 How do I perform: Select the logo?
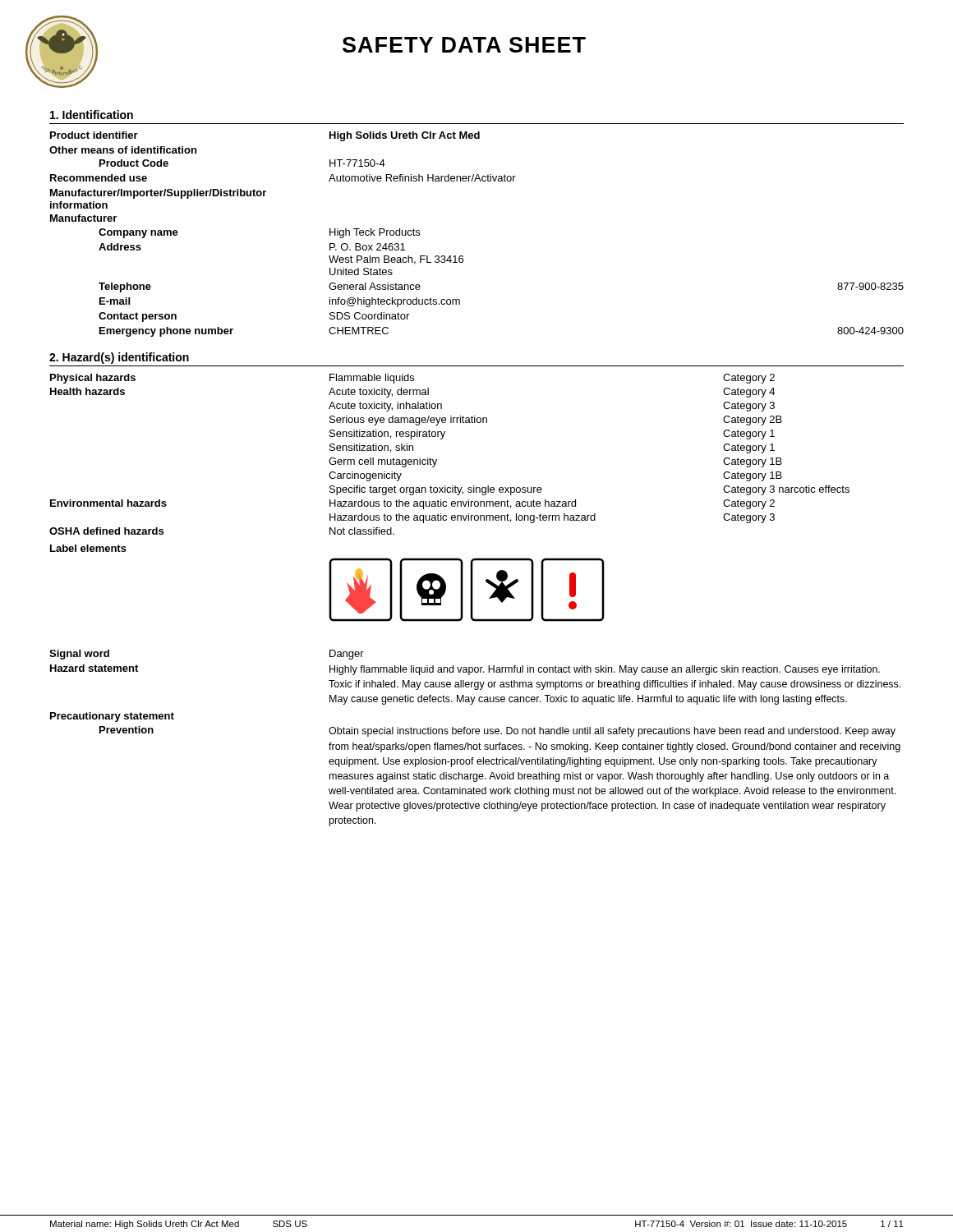(62, 52)
